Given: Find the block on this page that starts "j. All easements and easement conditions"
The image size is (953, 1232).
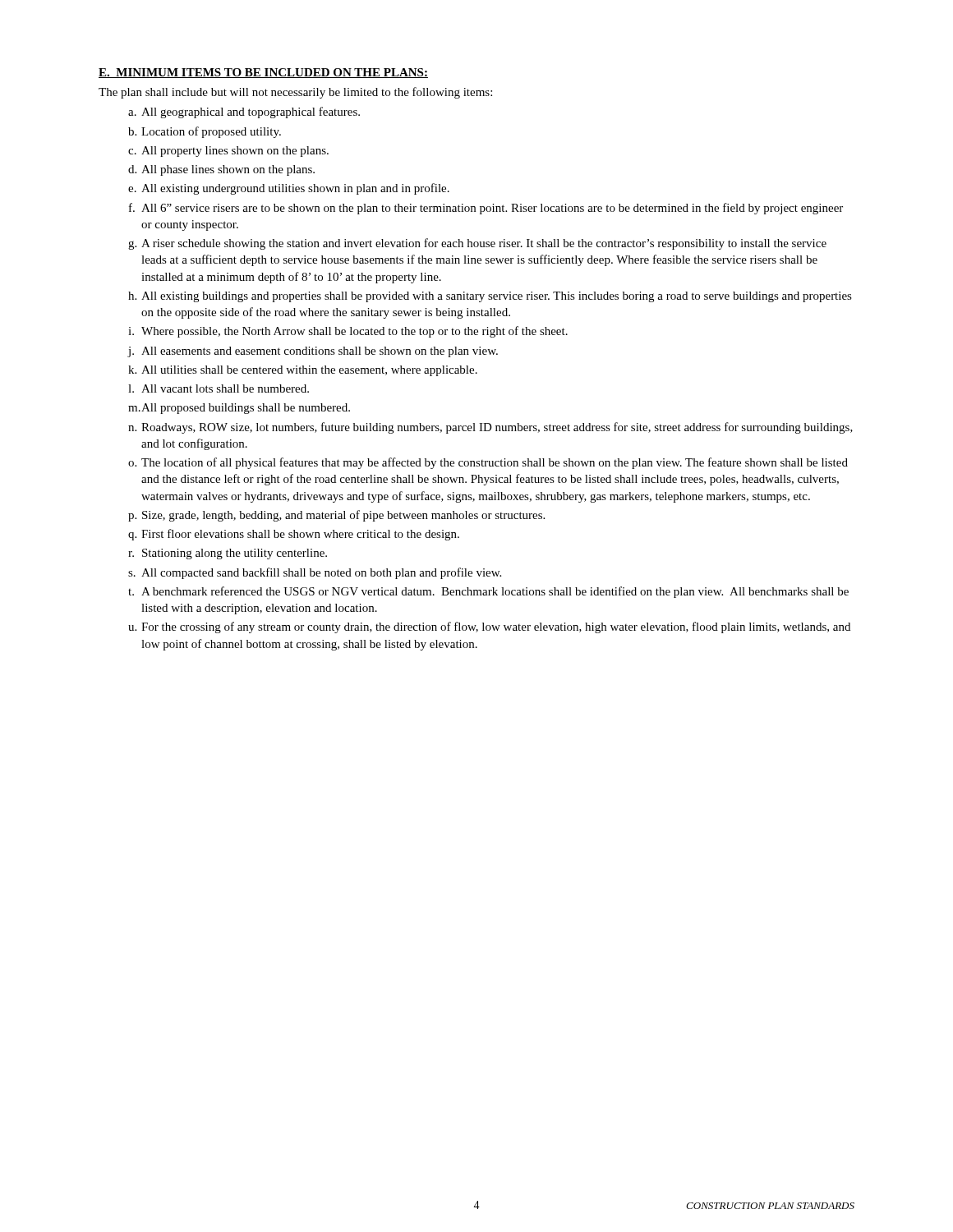Looking at the screenshot, I should [x=476, y=350].
